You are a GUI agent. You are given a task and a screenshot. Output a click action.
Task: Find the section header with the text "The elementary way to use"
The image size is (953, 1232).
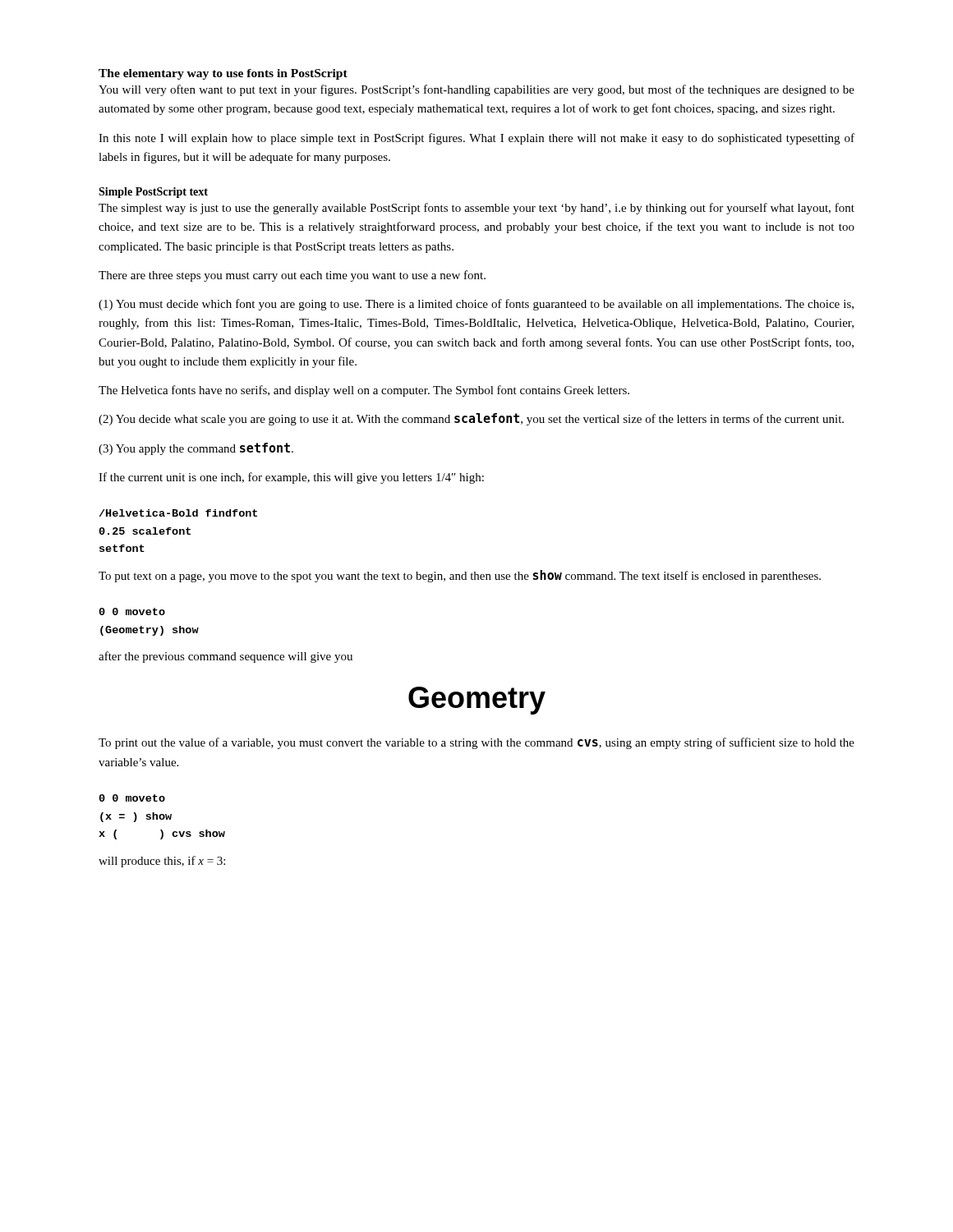pos(223,73)
